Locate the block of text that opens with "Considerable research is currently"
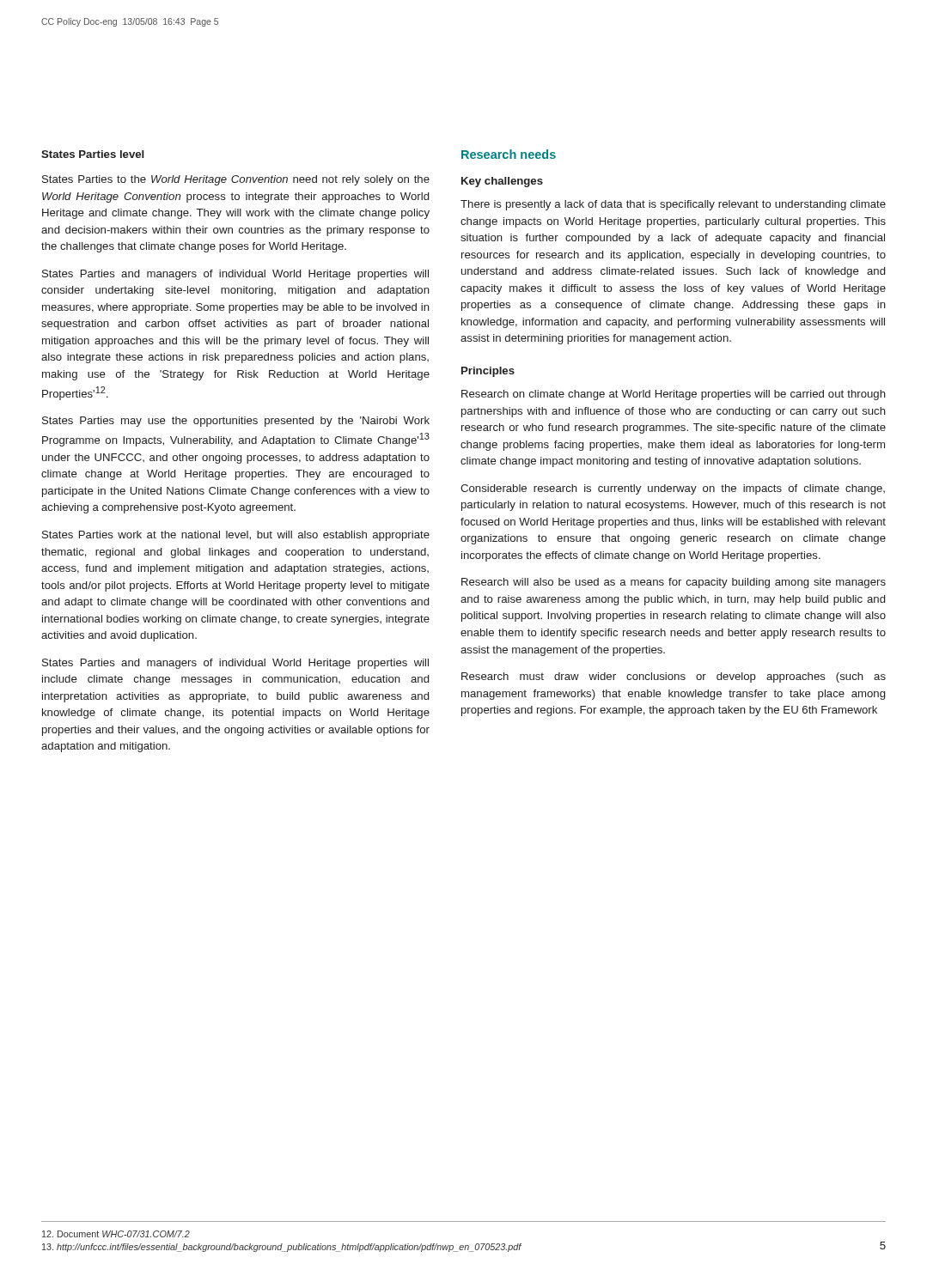 tap(673, 521)
